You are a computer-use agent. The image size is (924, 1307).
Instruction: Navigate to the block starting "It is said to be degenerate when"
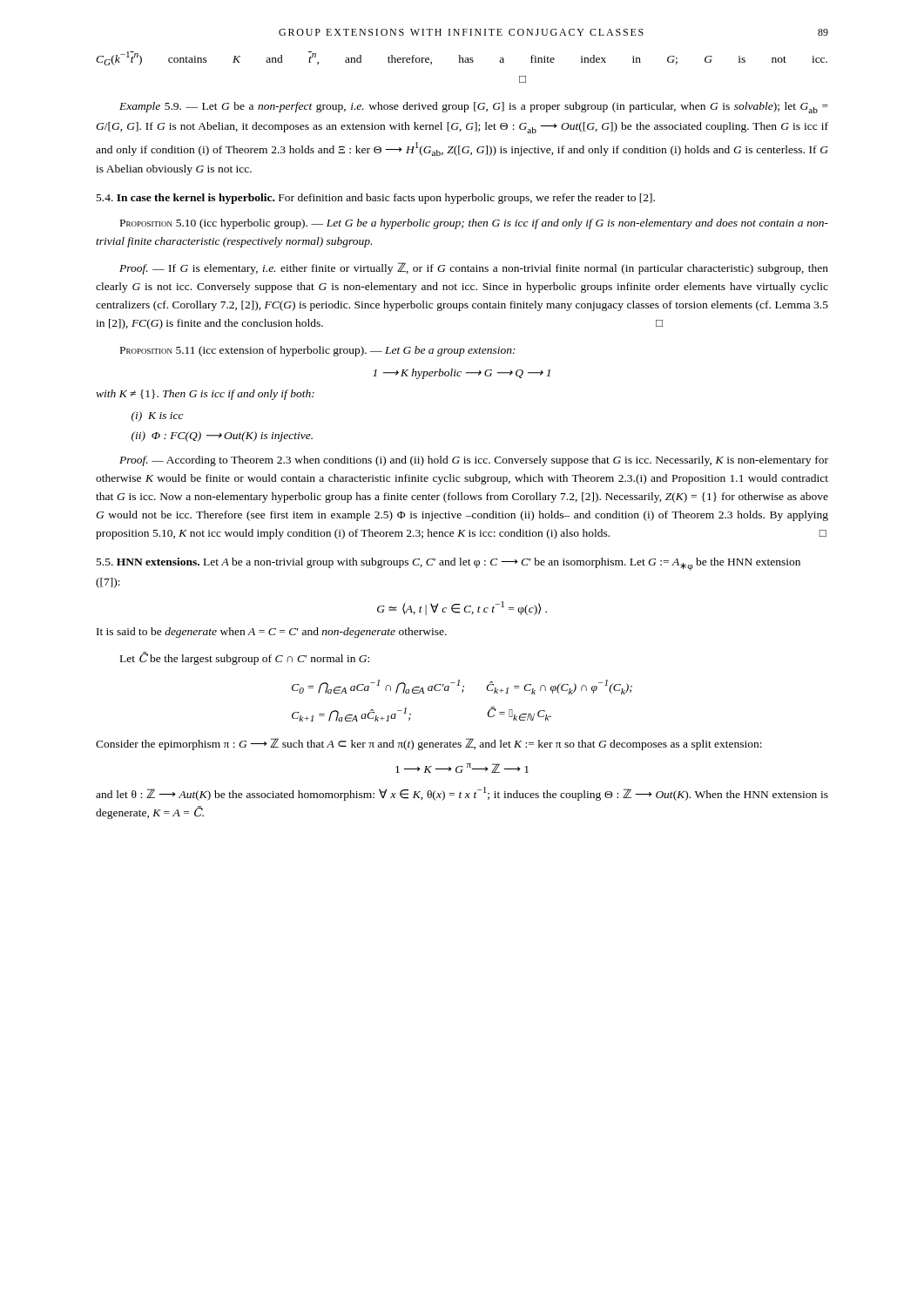271,631
